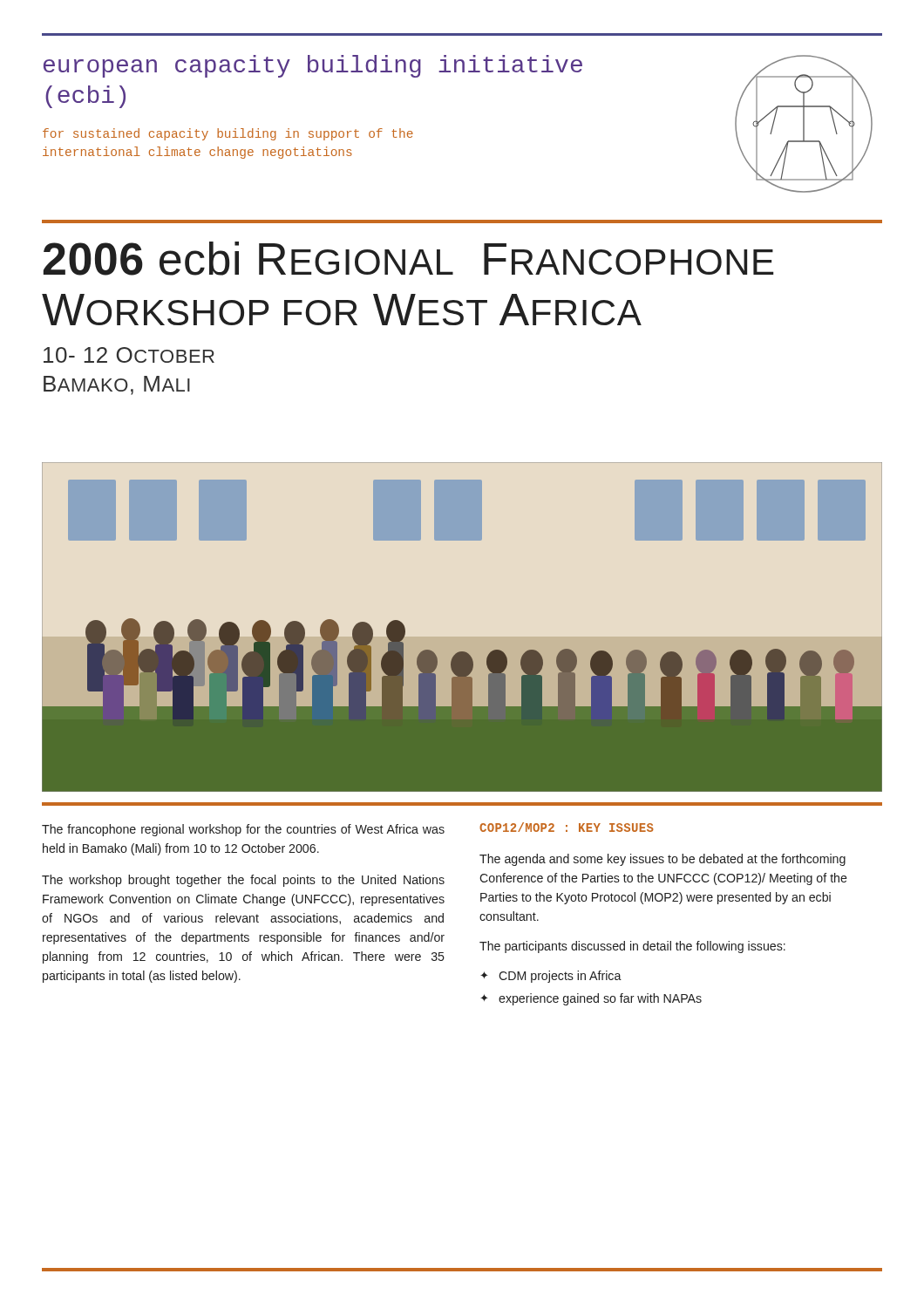Click where it says "experience gained so far with NAPAs"
The width and height of the screenshot is (924, 1308).
pos(600,998)
